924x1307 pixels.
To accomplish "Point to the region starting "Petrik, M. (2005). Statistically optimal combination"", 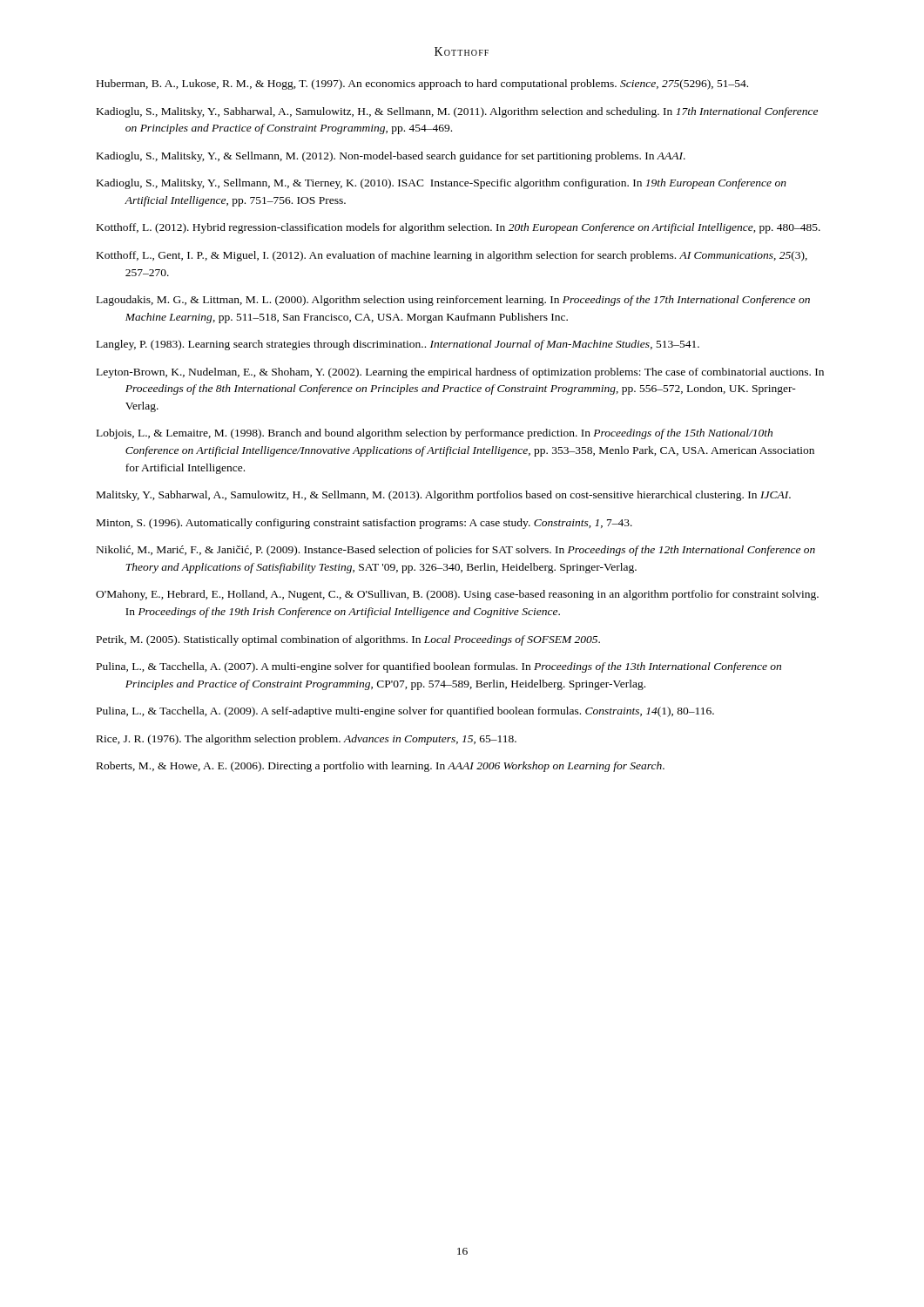I will (462, 639).
